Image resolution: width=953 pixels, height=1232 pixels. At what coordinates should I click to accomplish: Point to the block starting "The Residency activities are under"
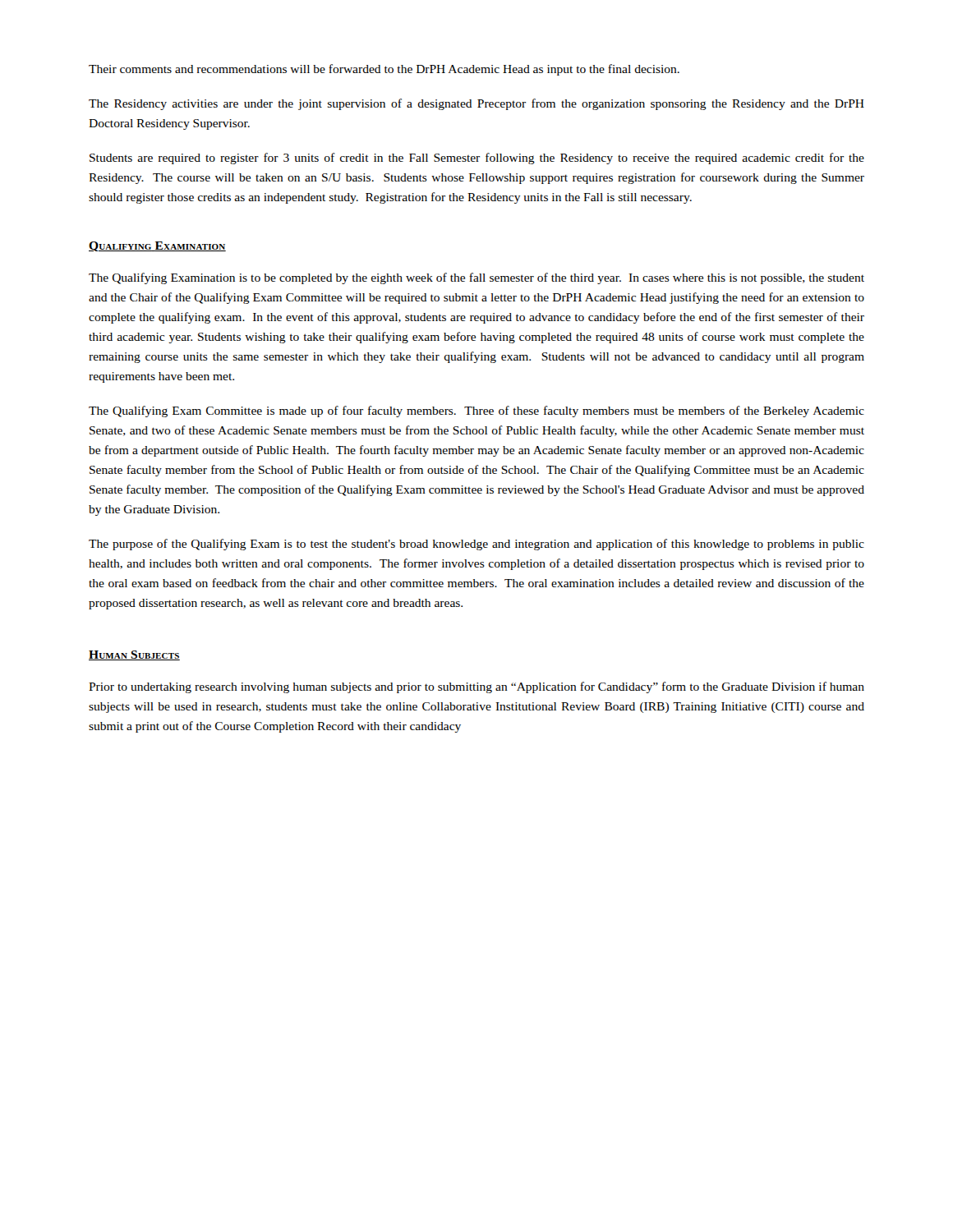(476, 113)
